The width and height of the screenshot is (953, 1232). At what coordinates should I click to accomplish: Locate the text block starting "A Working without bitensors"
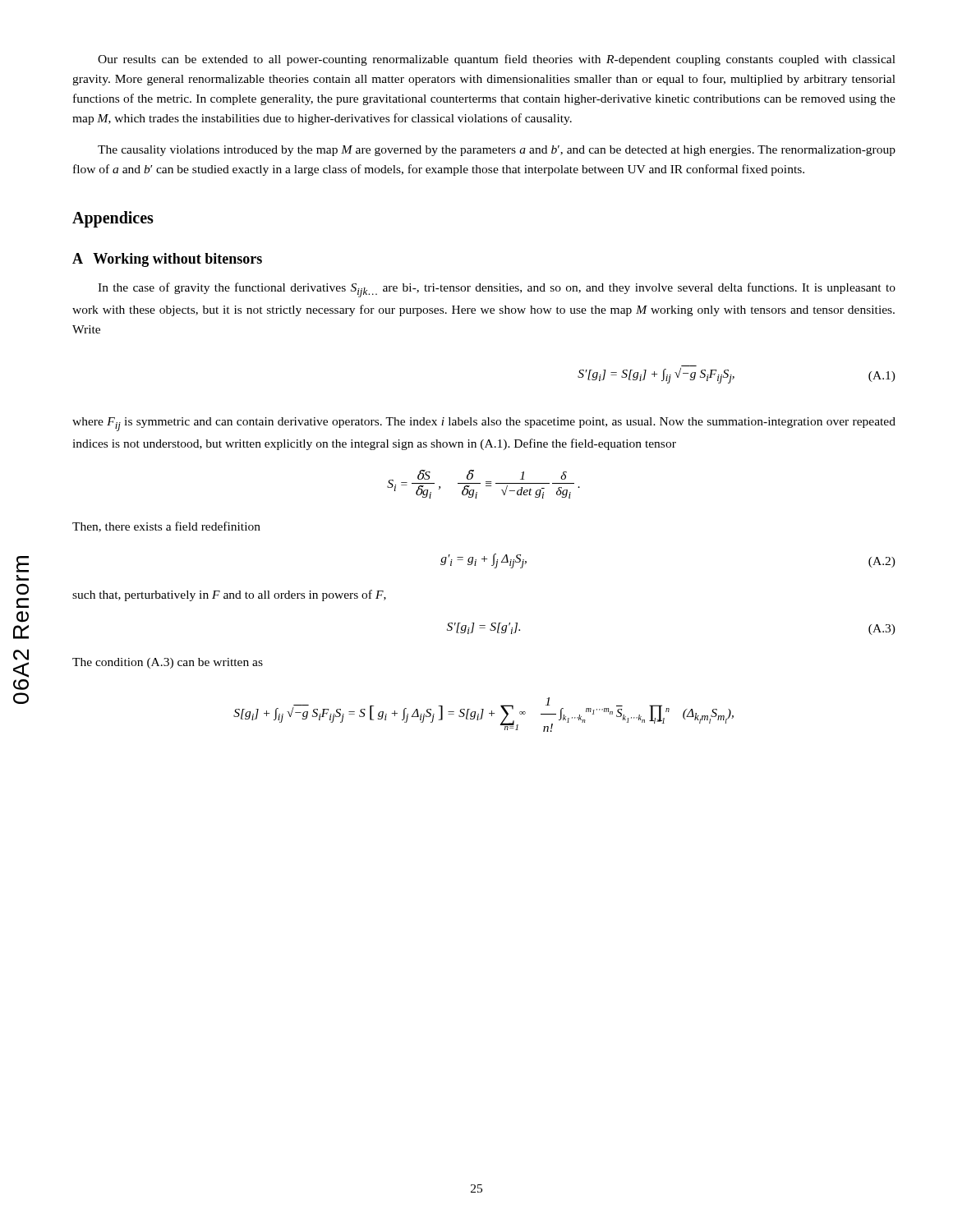coord(167,259)
